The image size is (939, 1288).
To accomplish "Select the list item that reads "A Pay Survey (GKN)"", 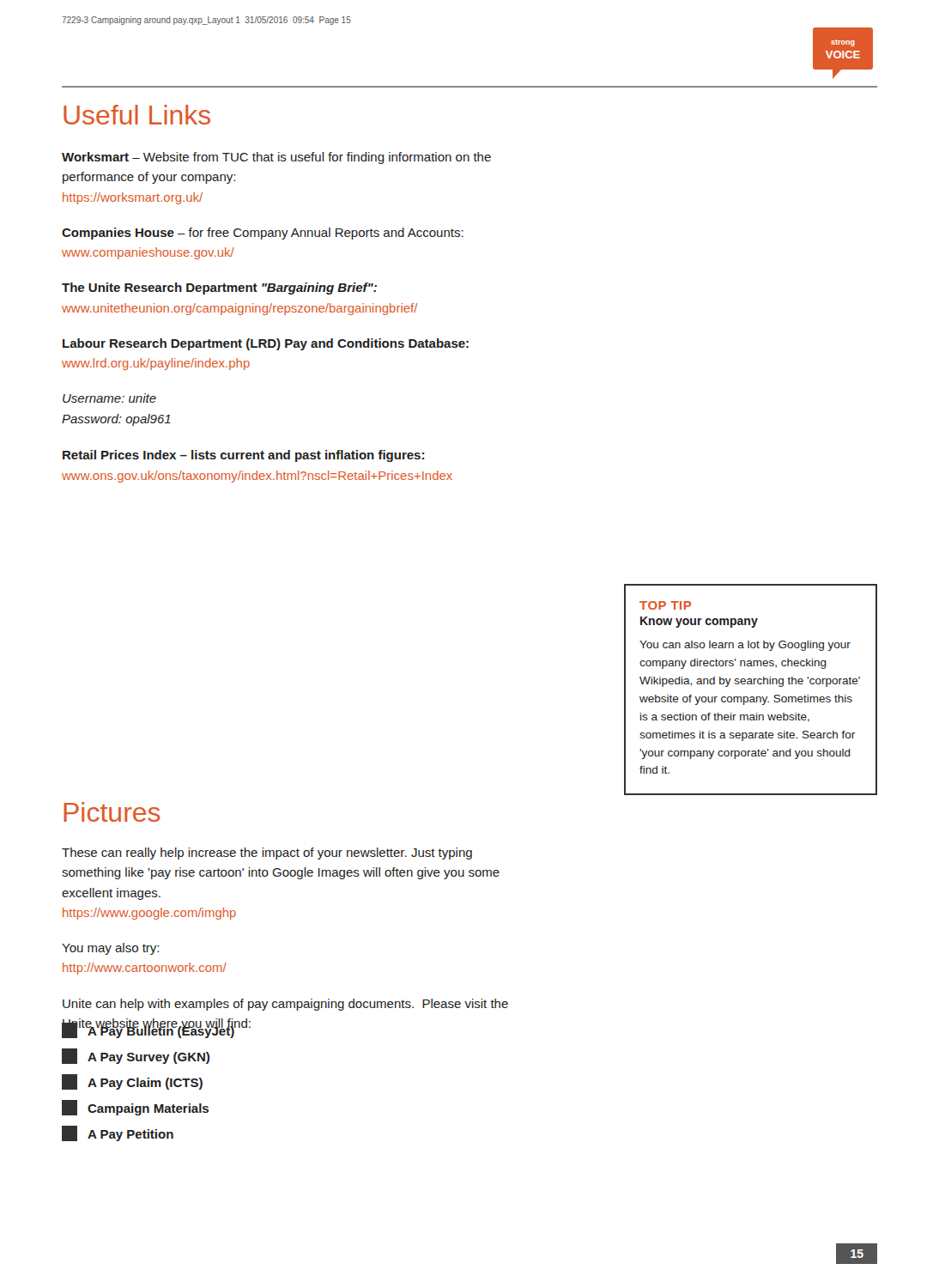I will pos(136,1057).
